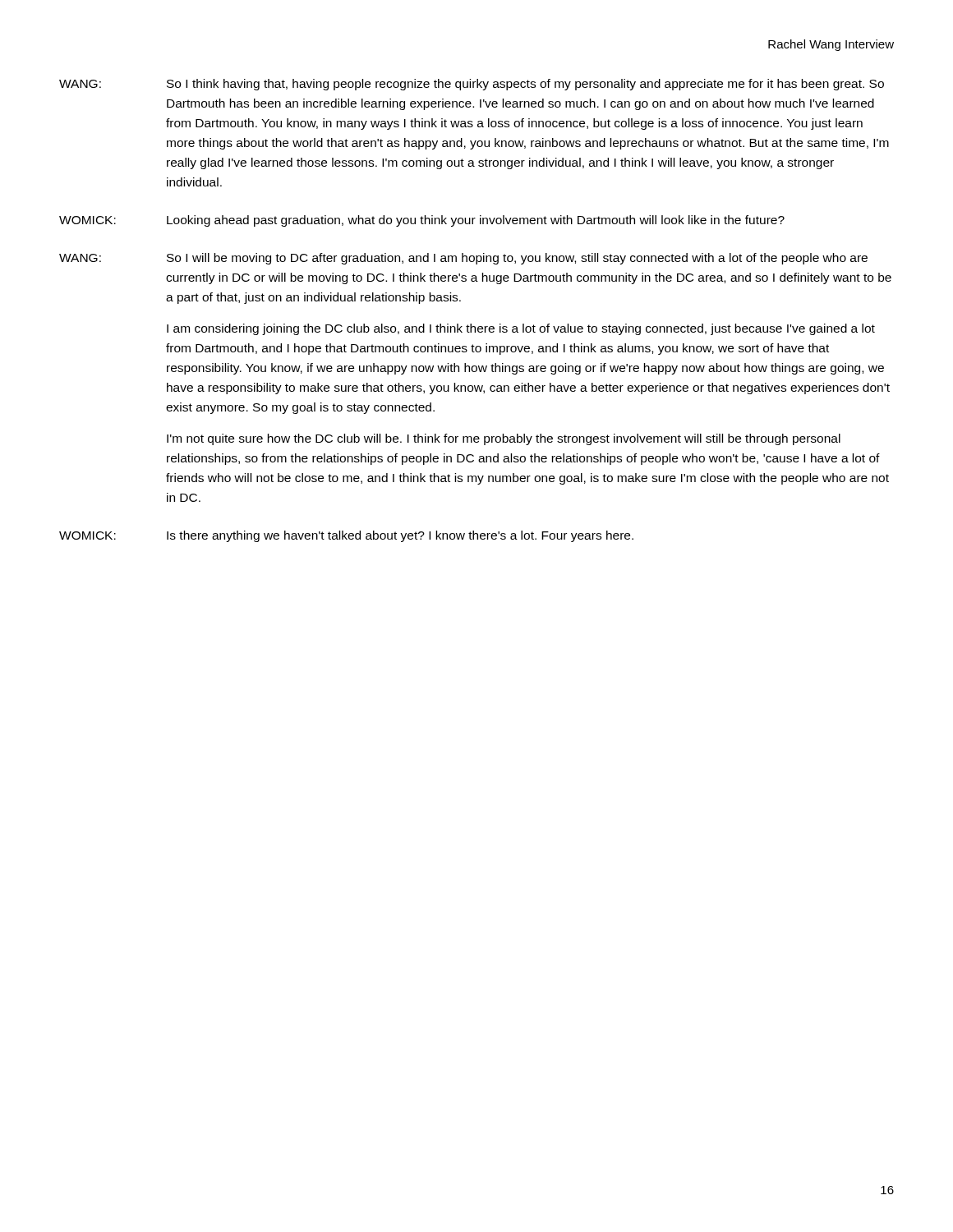This screenshot has width=953, height=1232.
Task: Find the block on this page that starts "WANG: So I think"
Action: click(476, 133)
